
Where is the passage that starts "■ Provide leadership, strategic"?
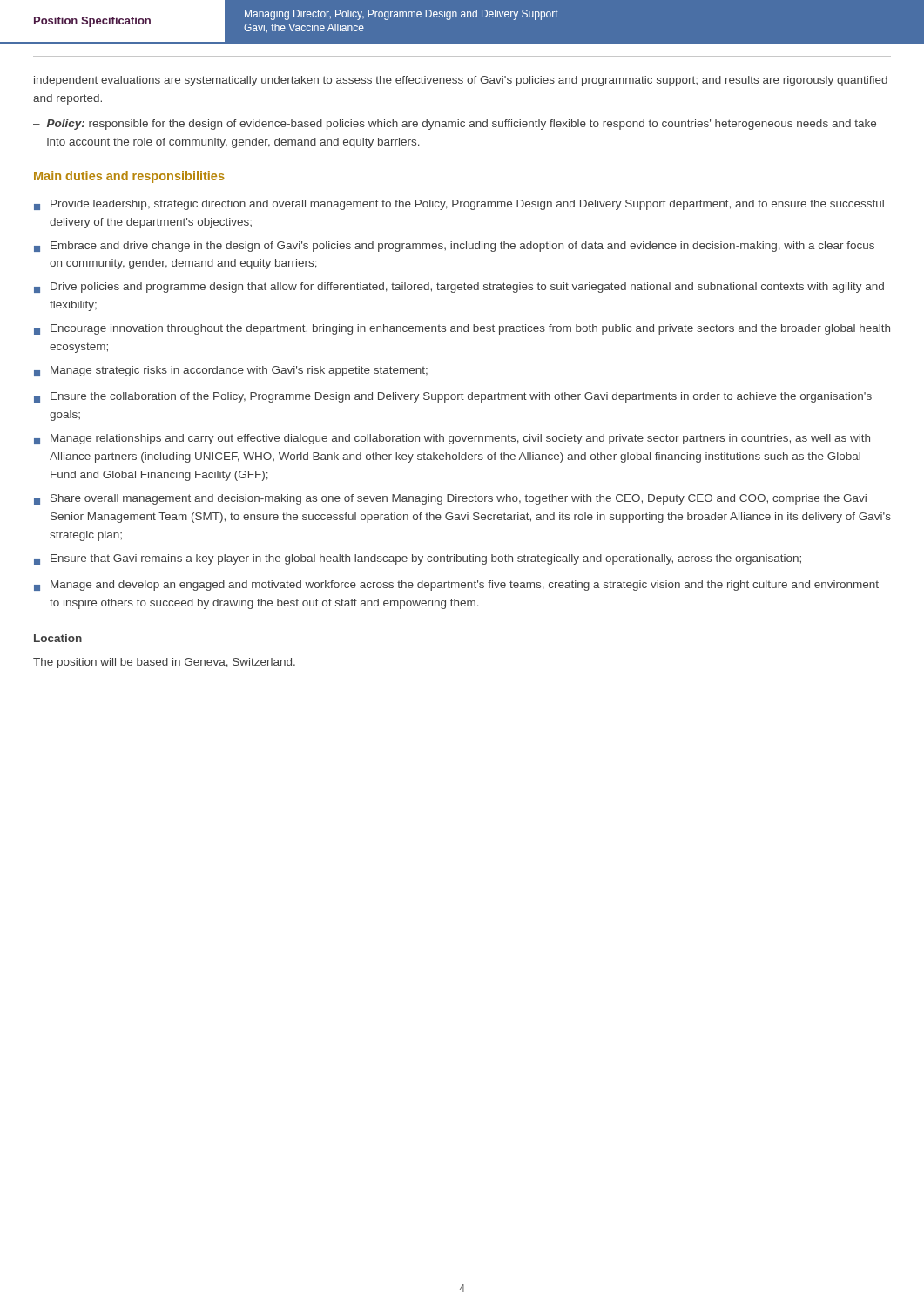click(462, 213)
